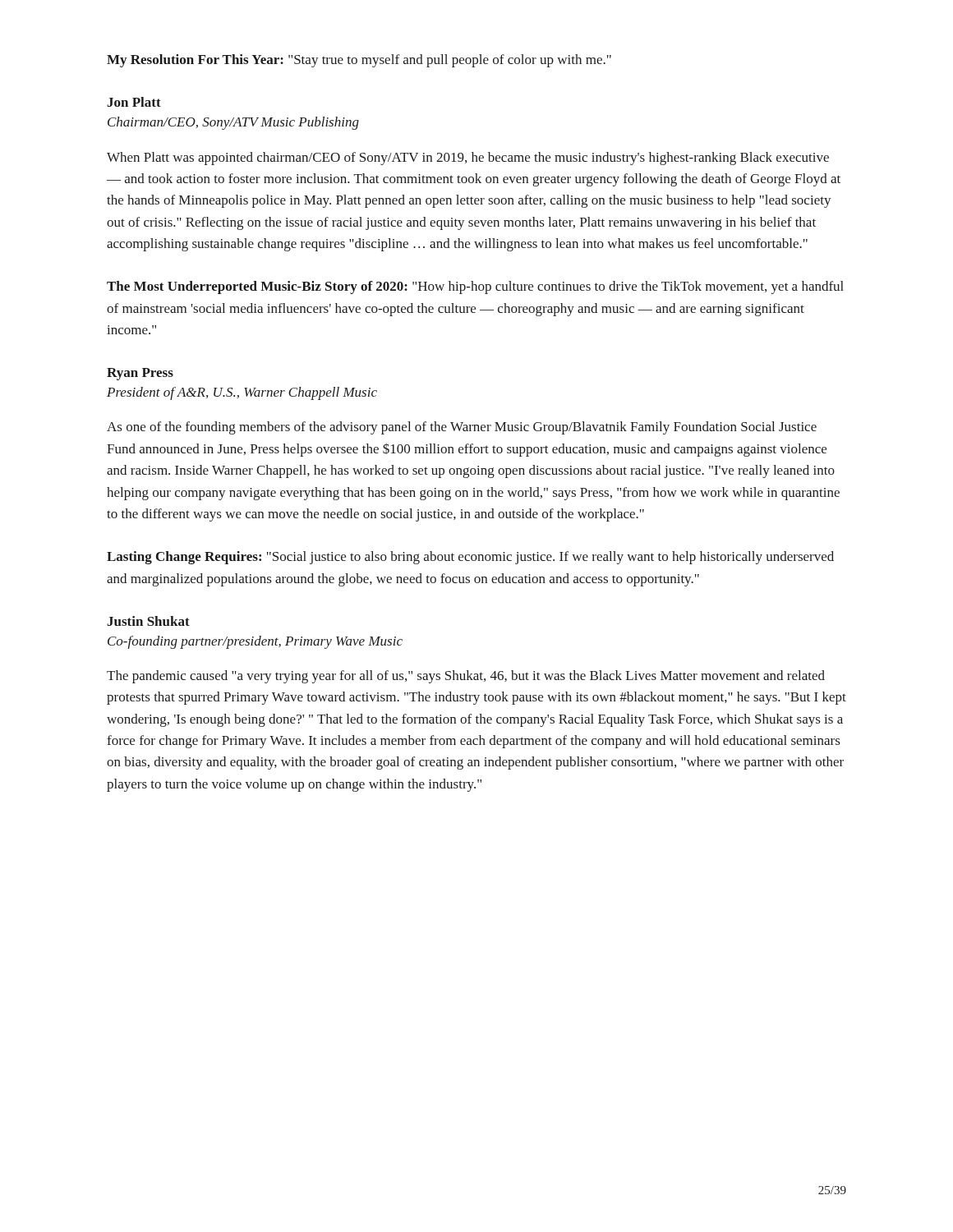Find the element starting "Ryan Press"
The image size is (953, 1232).
tap(140, 373)
